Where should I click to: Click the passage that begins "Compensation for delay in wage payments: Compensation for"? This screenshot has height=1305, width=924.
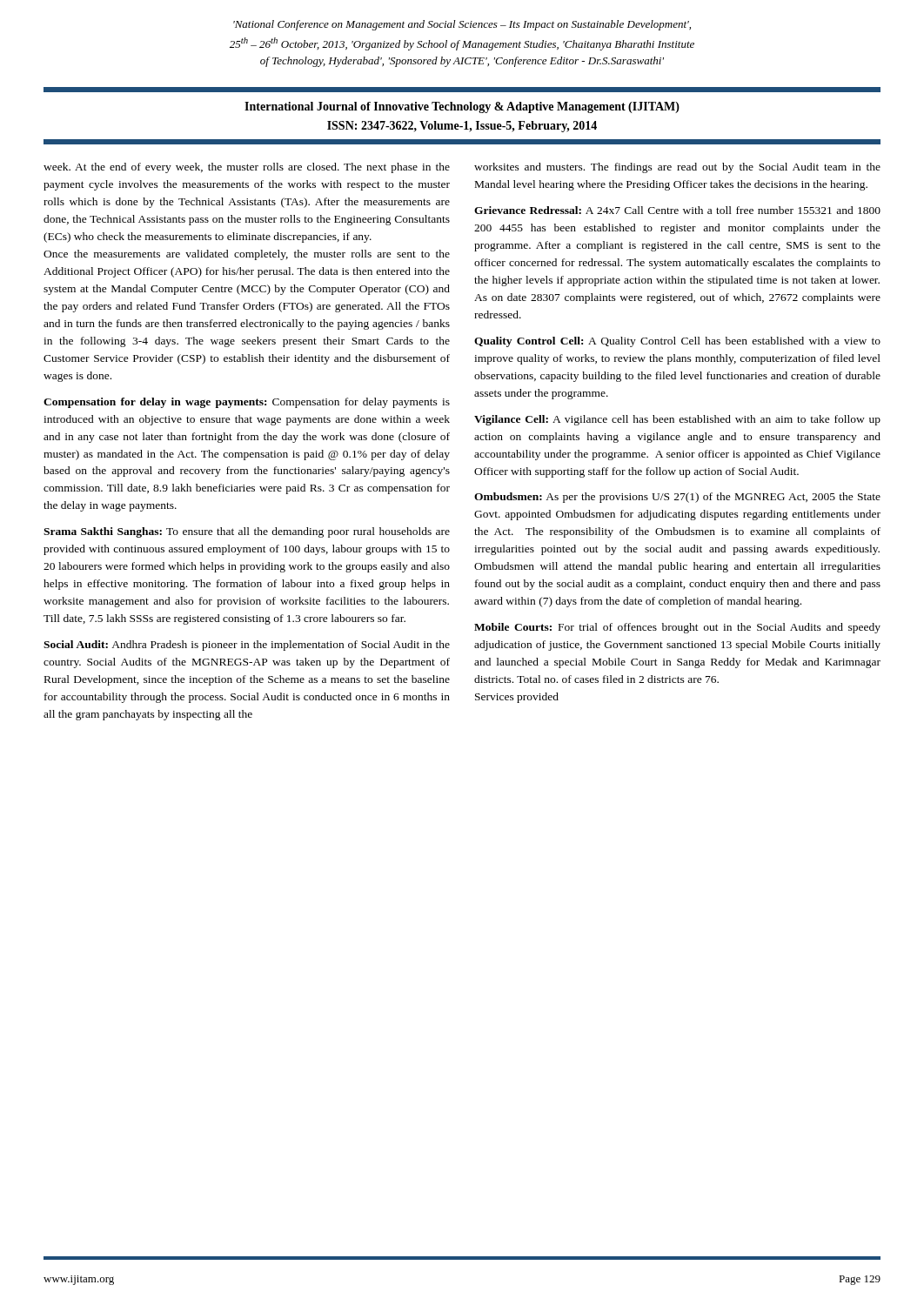pyautogui.click(x=247, y=453)
